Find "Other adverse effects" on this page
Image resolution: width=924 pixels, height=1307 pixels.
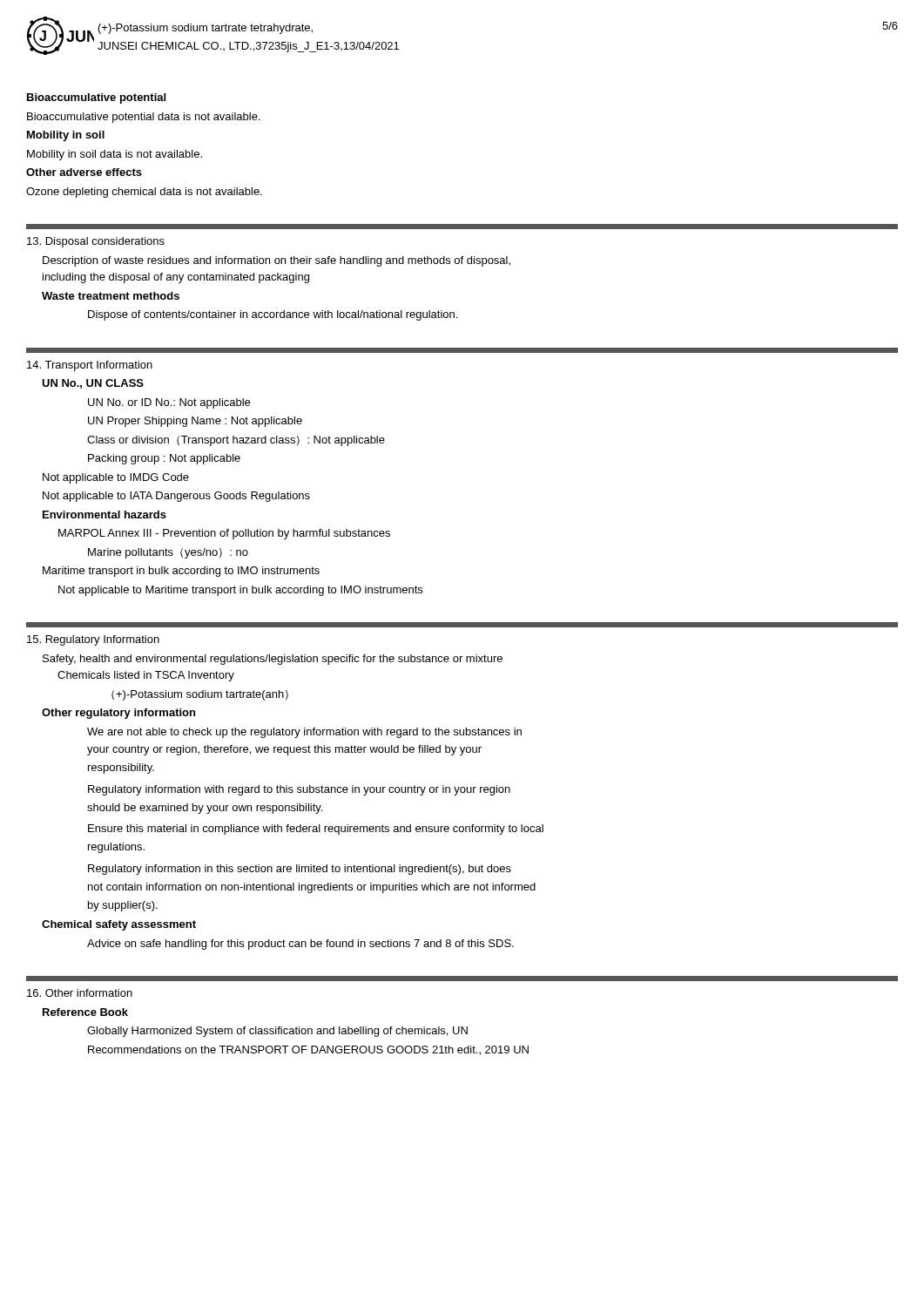pos(84,172)
